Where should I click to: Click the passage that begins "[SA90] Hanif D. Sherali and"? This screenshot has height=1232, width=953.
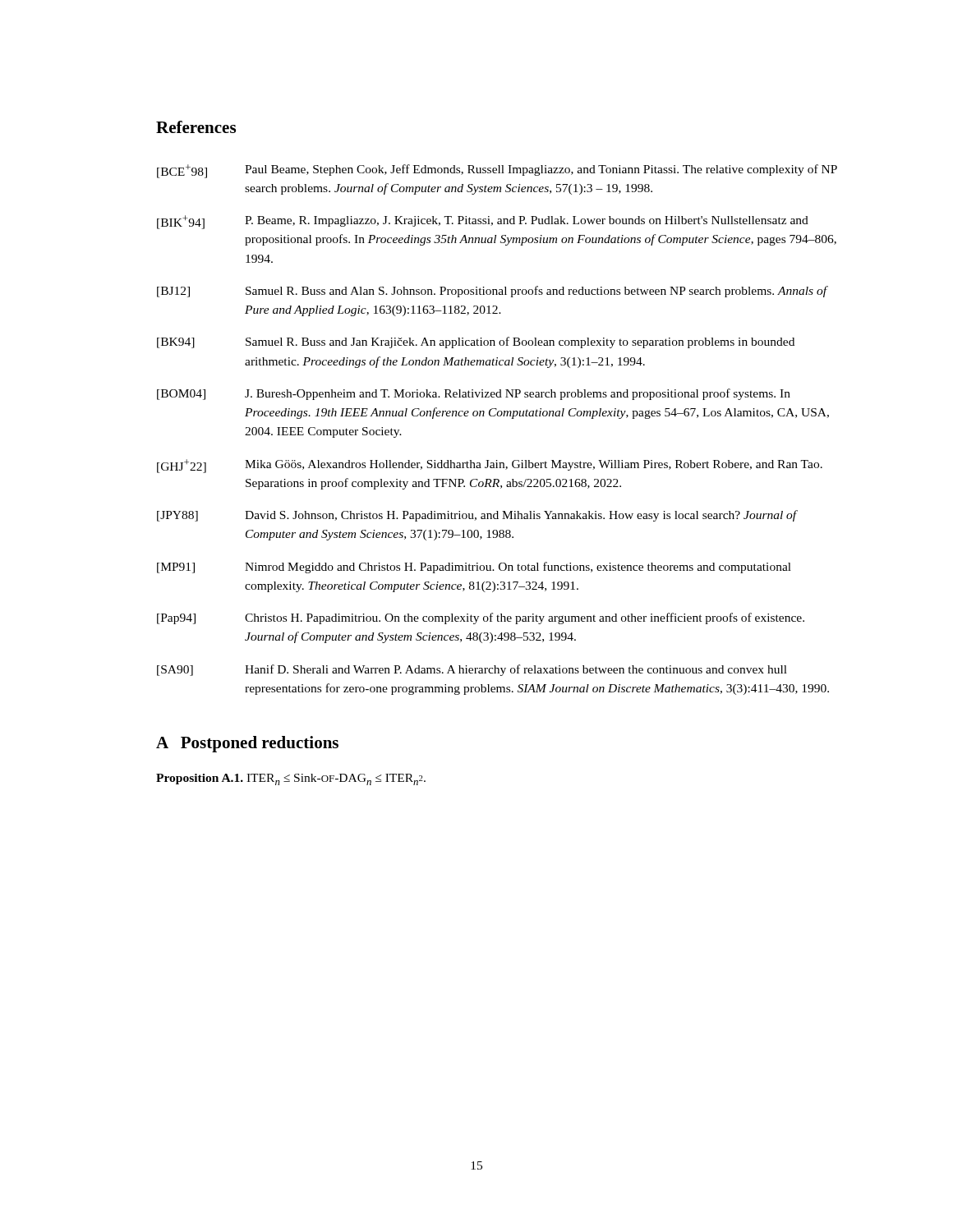click(497, 678)
